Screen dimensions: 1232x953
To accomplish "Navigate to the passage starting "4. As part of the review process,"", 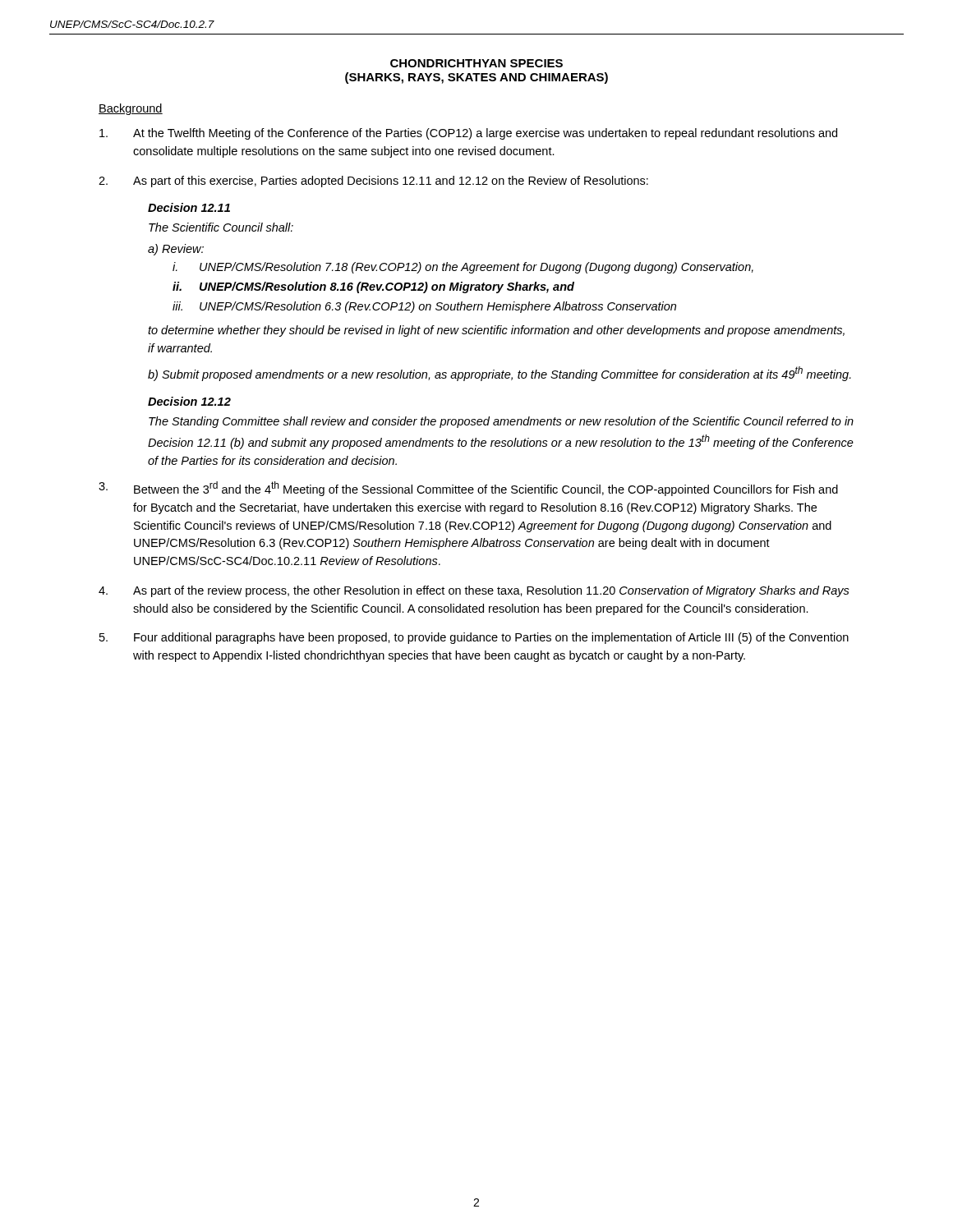I will click(476, 600).
